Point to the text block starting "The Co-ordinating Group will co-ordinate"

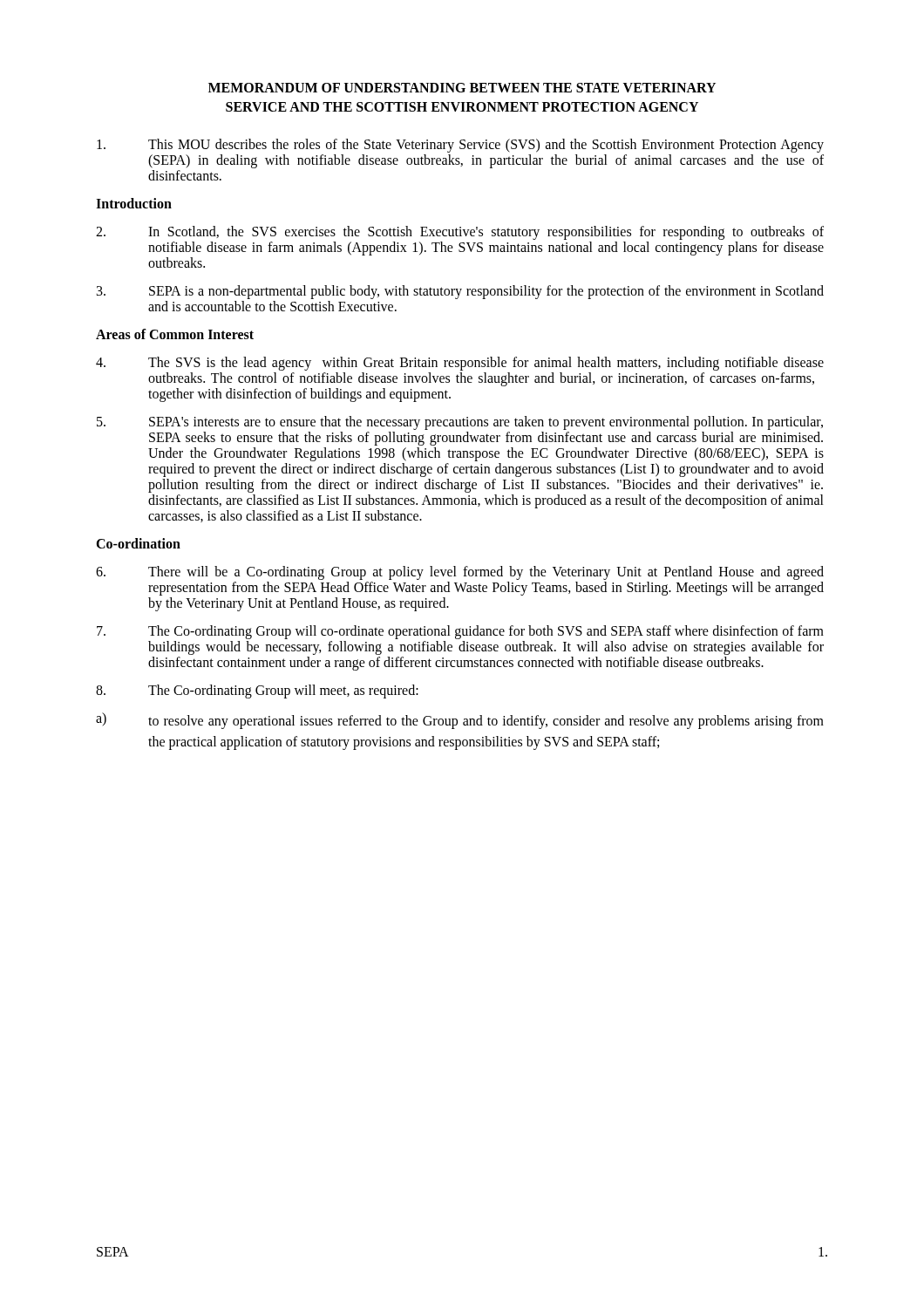tap(462, 647)
